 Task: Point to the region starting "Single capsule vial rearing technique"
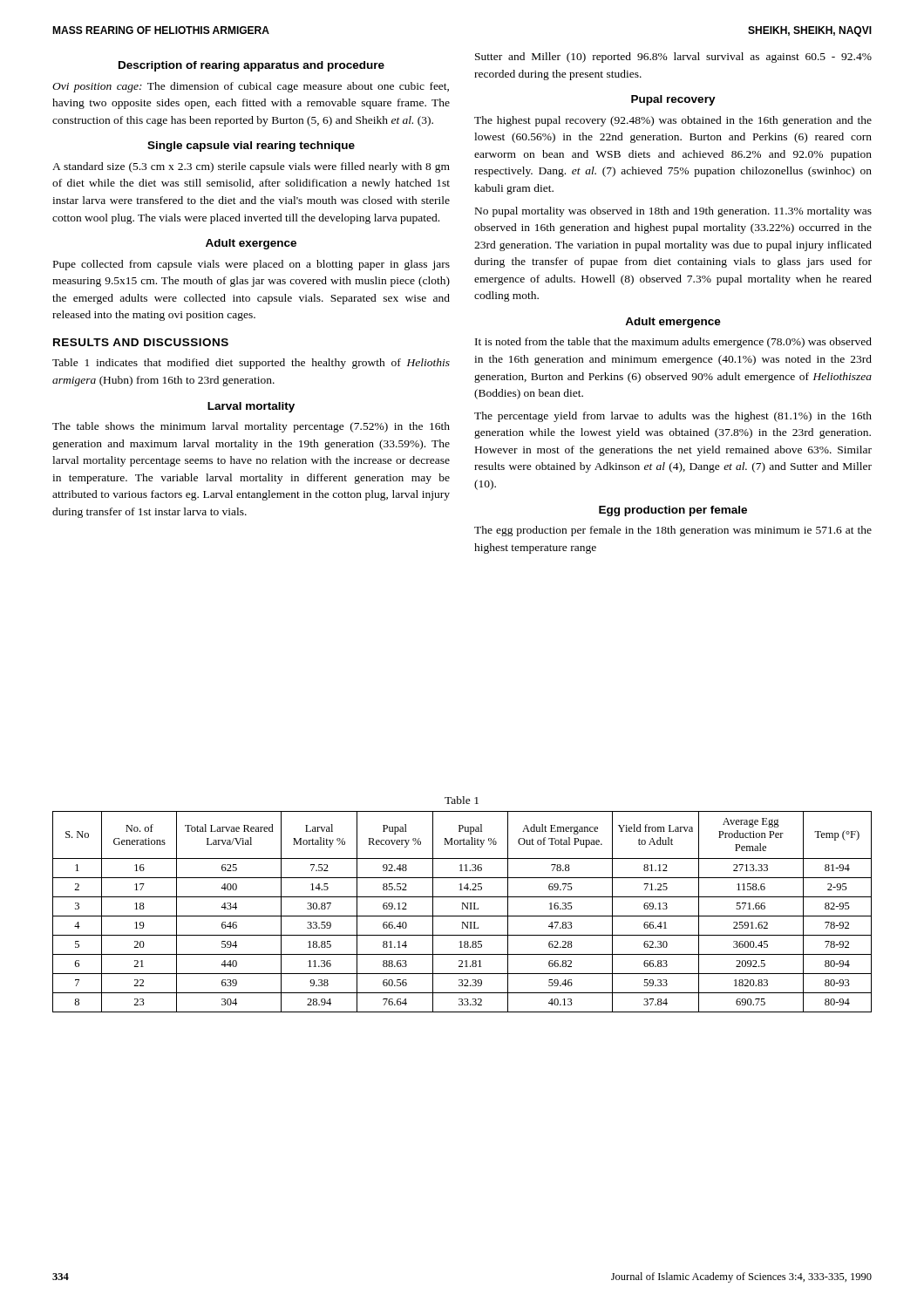251,145
